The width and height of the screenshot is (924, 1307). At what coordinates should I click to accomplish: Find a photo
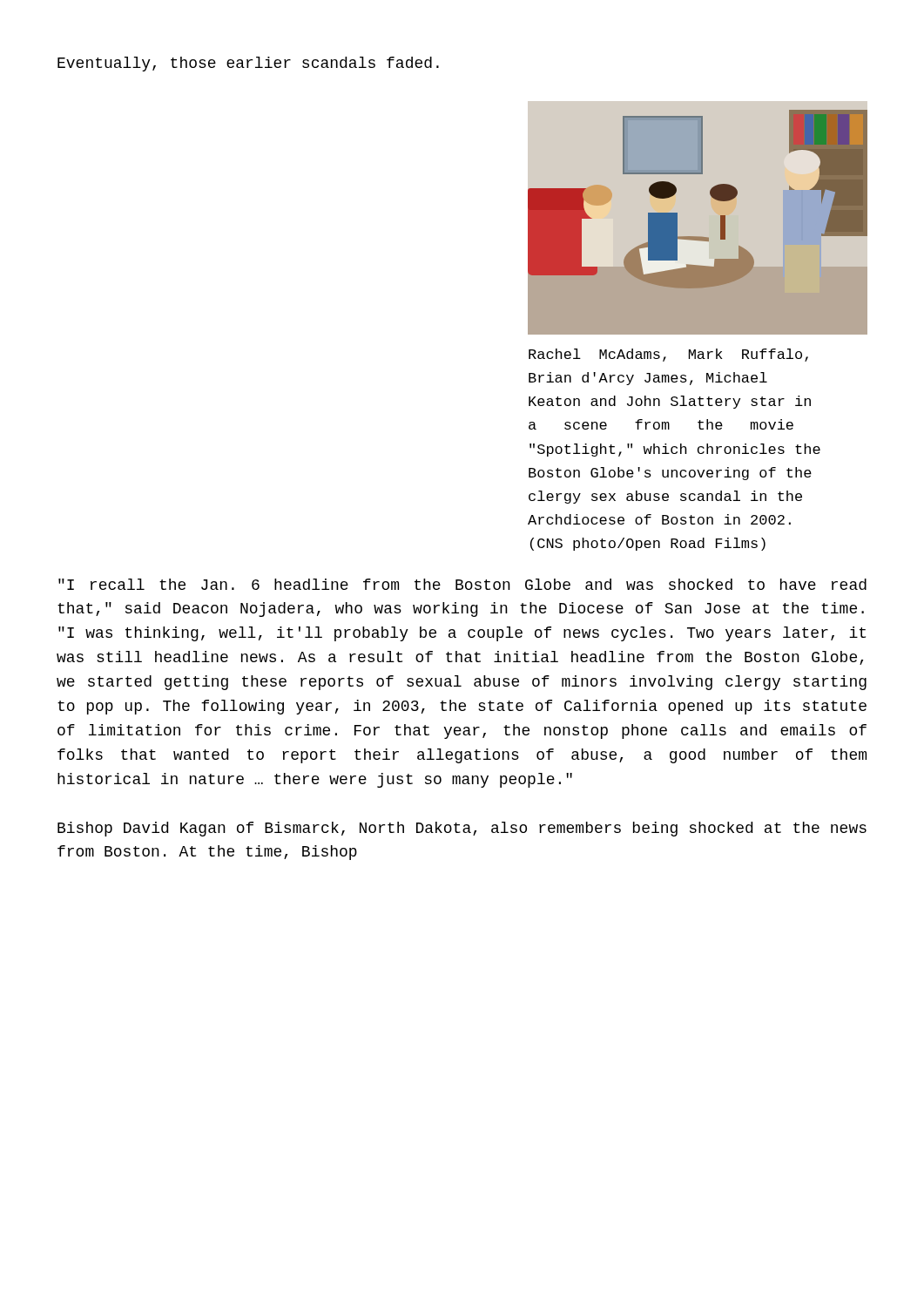point(698,218)
